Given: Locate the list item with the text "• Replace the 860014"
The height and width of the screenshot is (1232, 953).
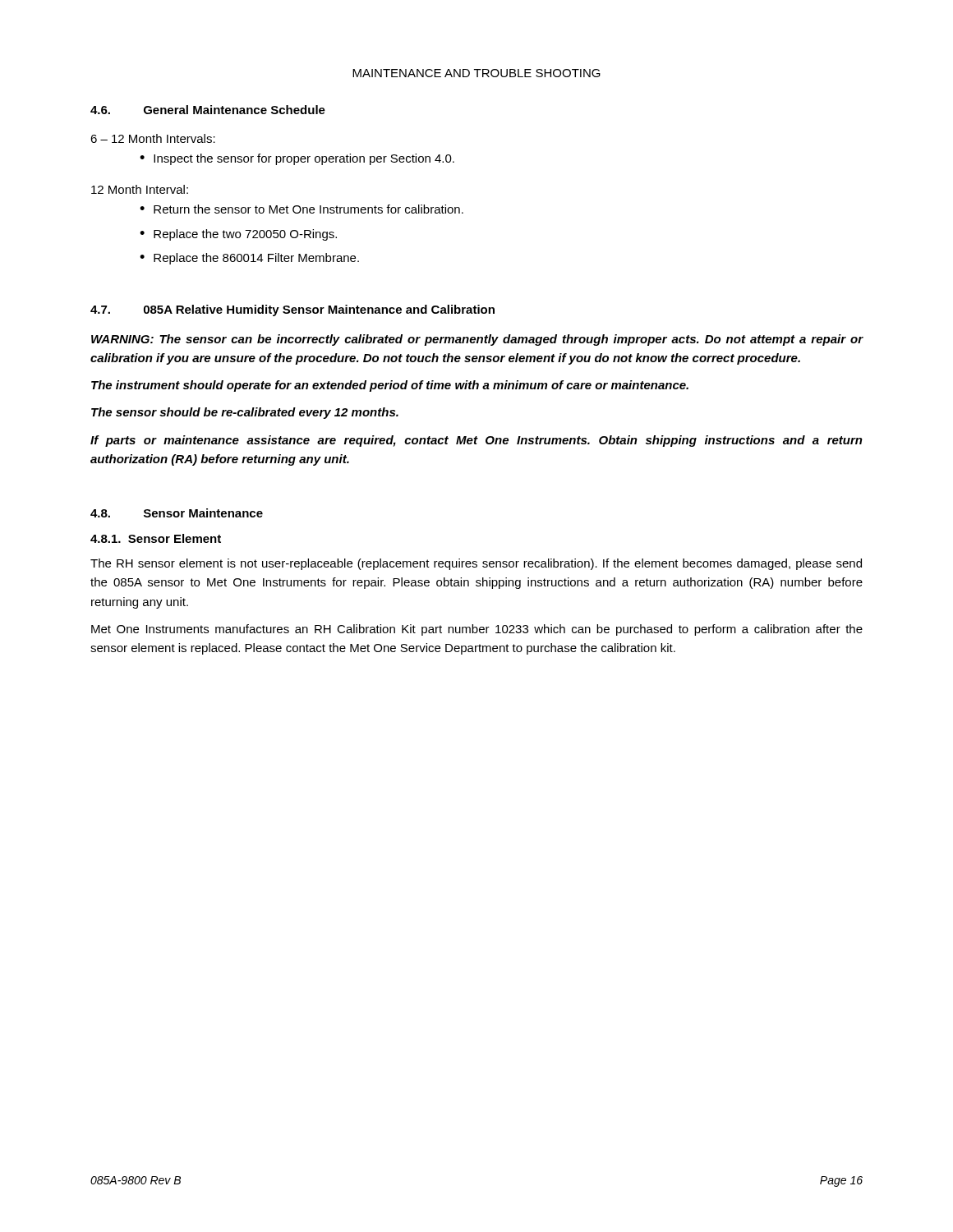Looking at the screenshot, I should tap(250, 258).
